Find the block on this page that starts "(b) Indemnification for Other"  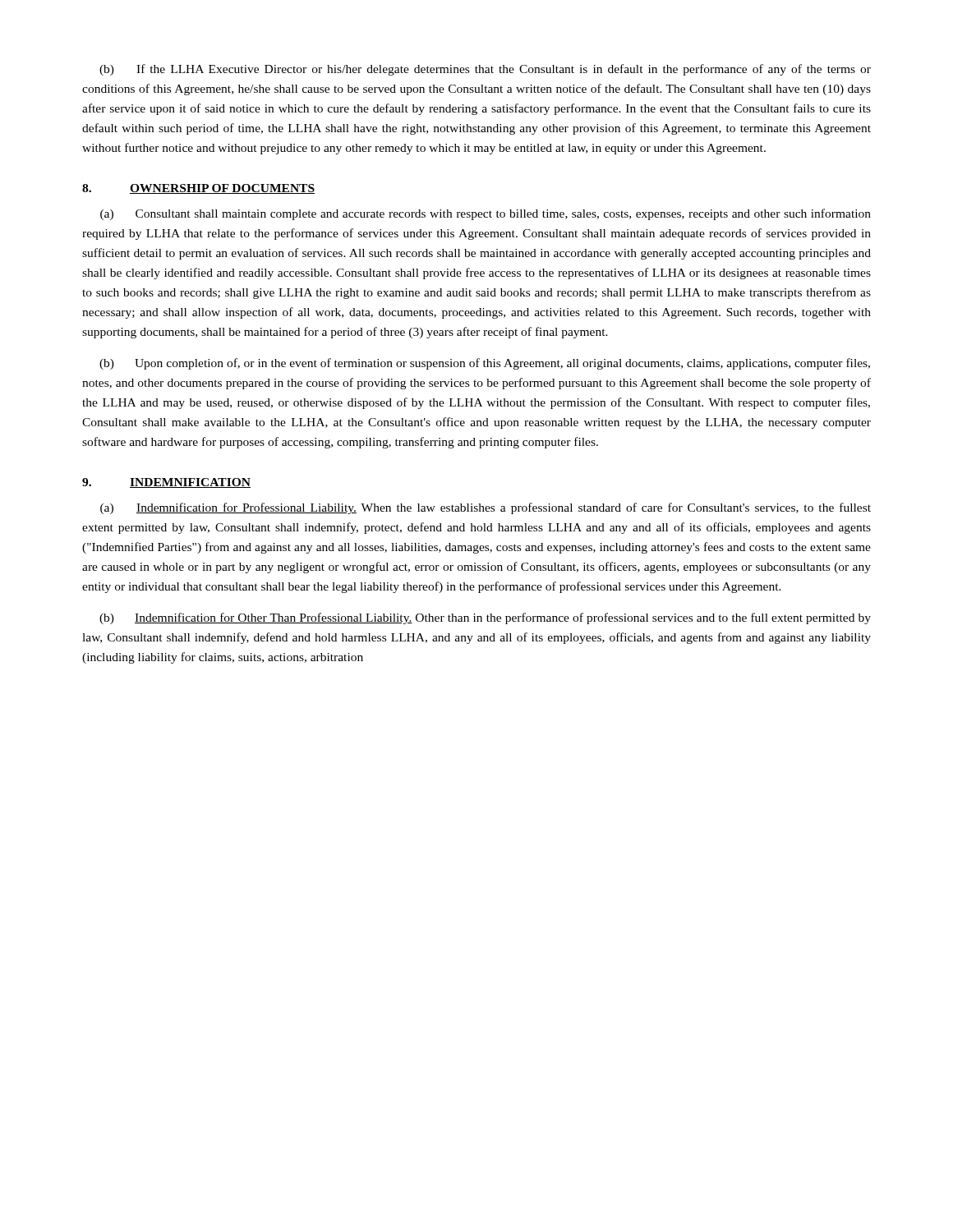[476, 636]
